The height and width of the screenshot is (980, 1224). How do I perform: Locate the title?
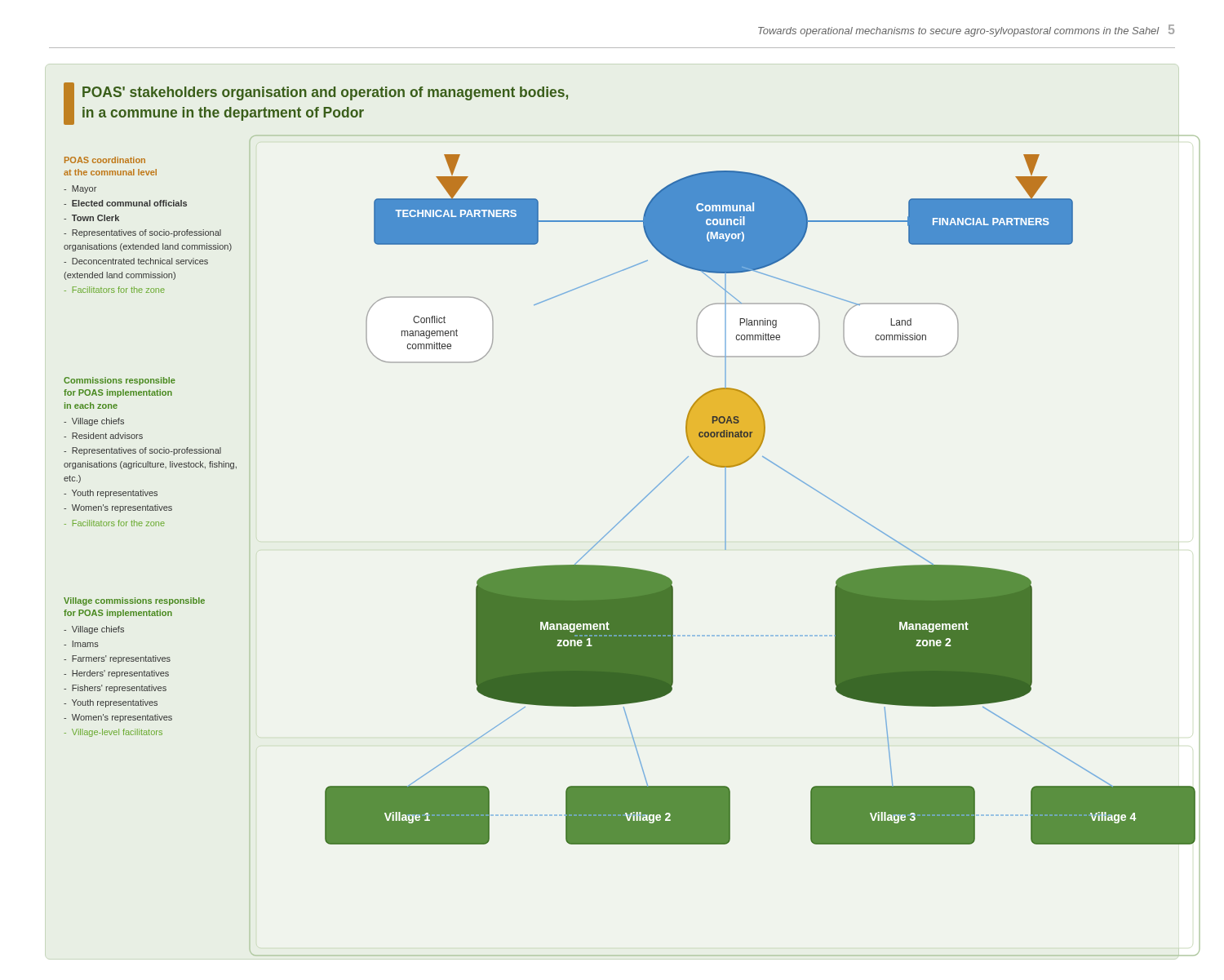[325, 103]
